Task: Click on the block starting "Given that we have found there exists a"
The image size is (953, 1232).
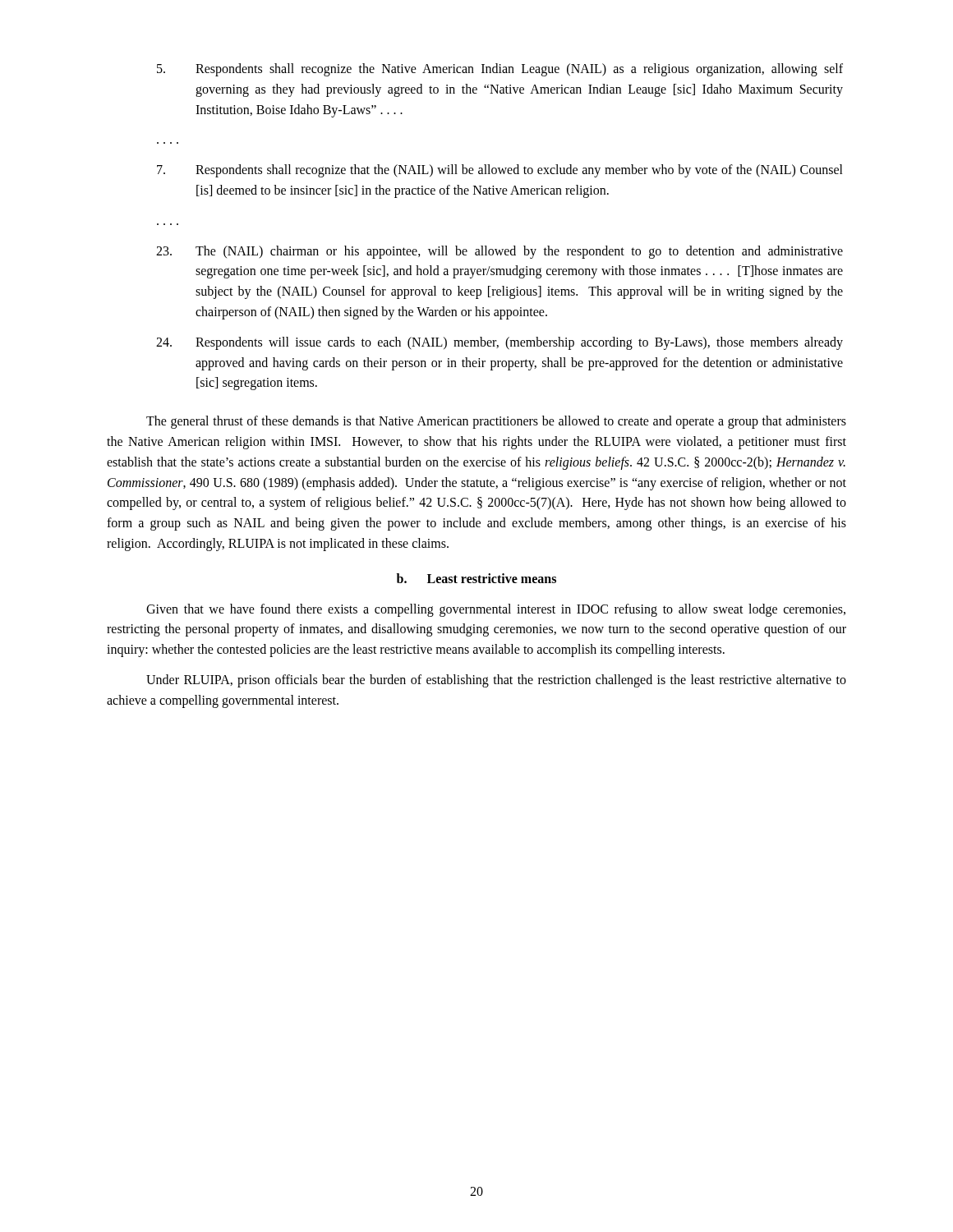Action: (476, 629)
